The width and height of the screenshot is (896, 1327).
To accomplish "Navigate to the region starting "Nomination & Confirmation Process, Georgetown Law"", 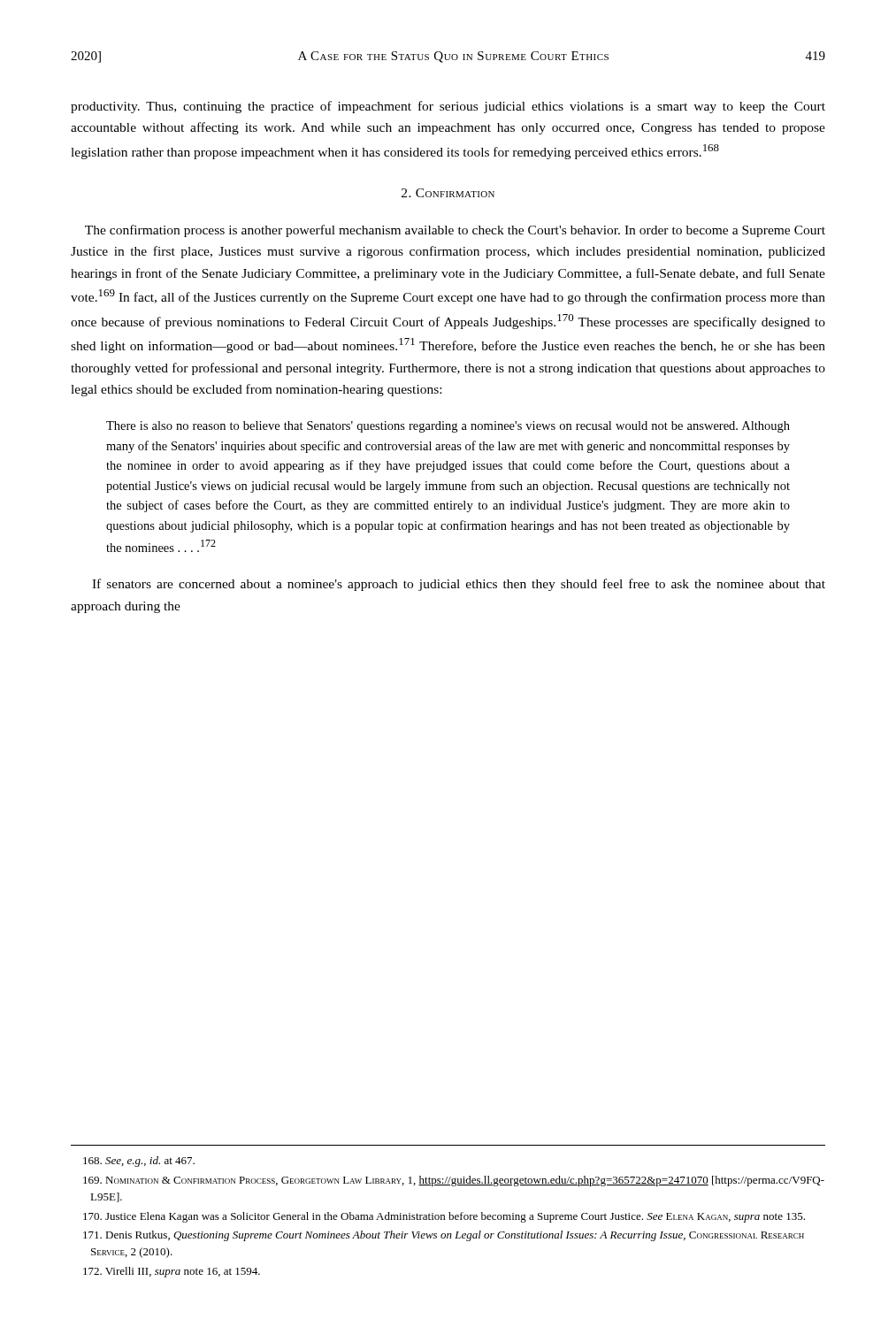I will [x=448, y=1188].
